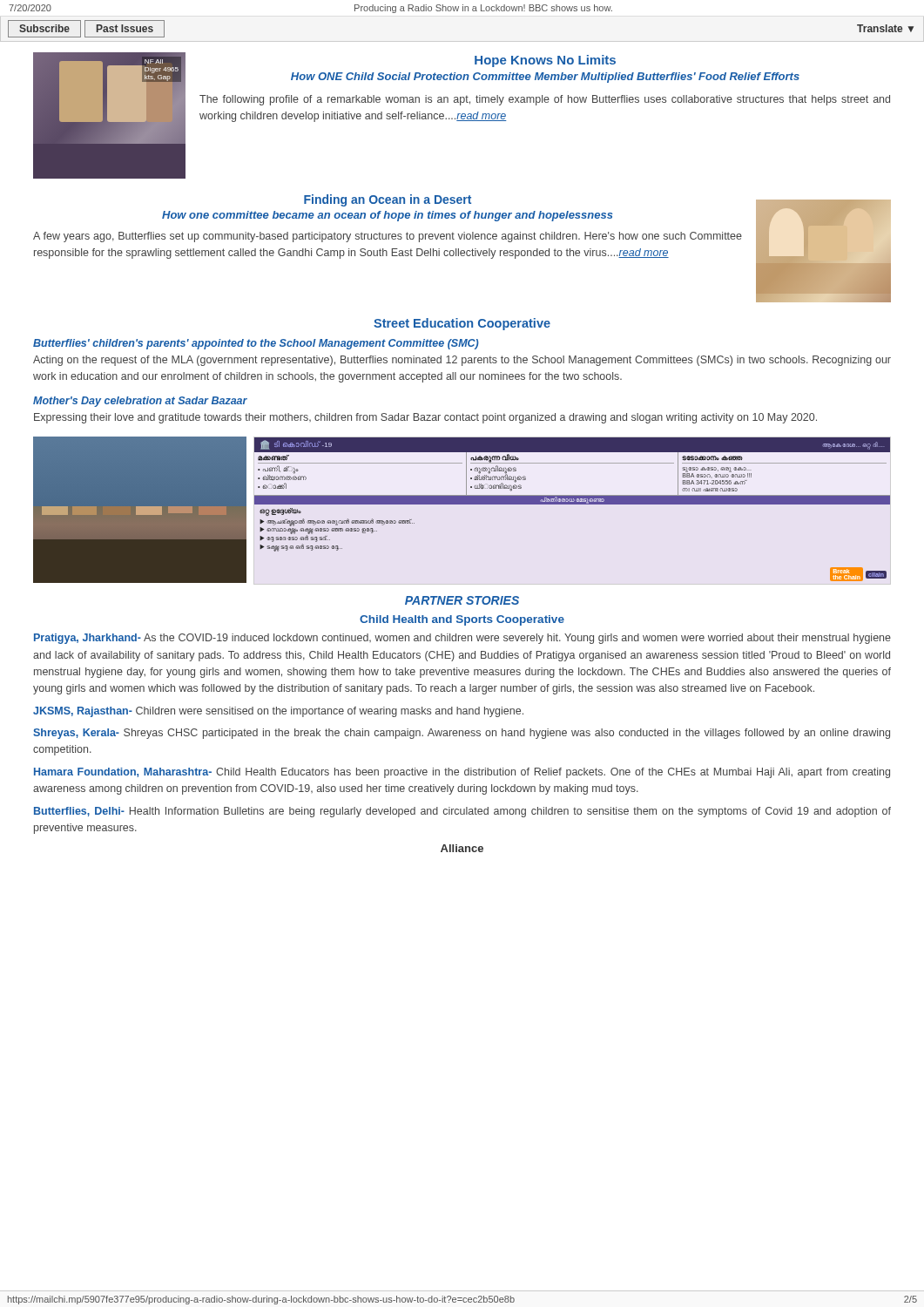Select the text block starting "A few years ago, Butterflies set"
The width and height of the screenshot is (924, 1307).
388,245
